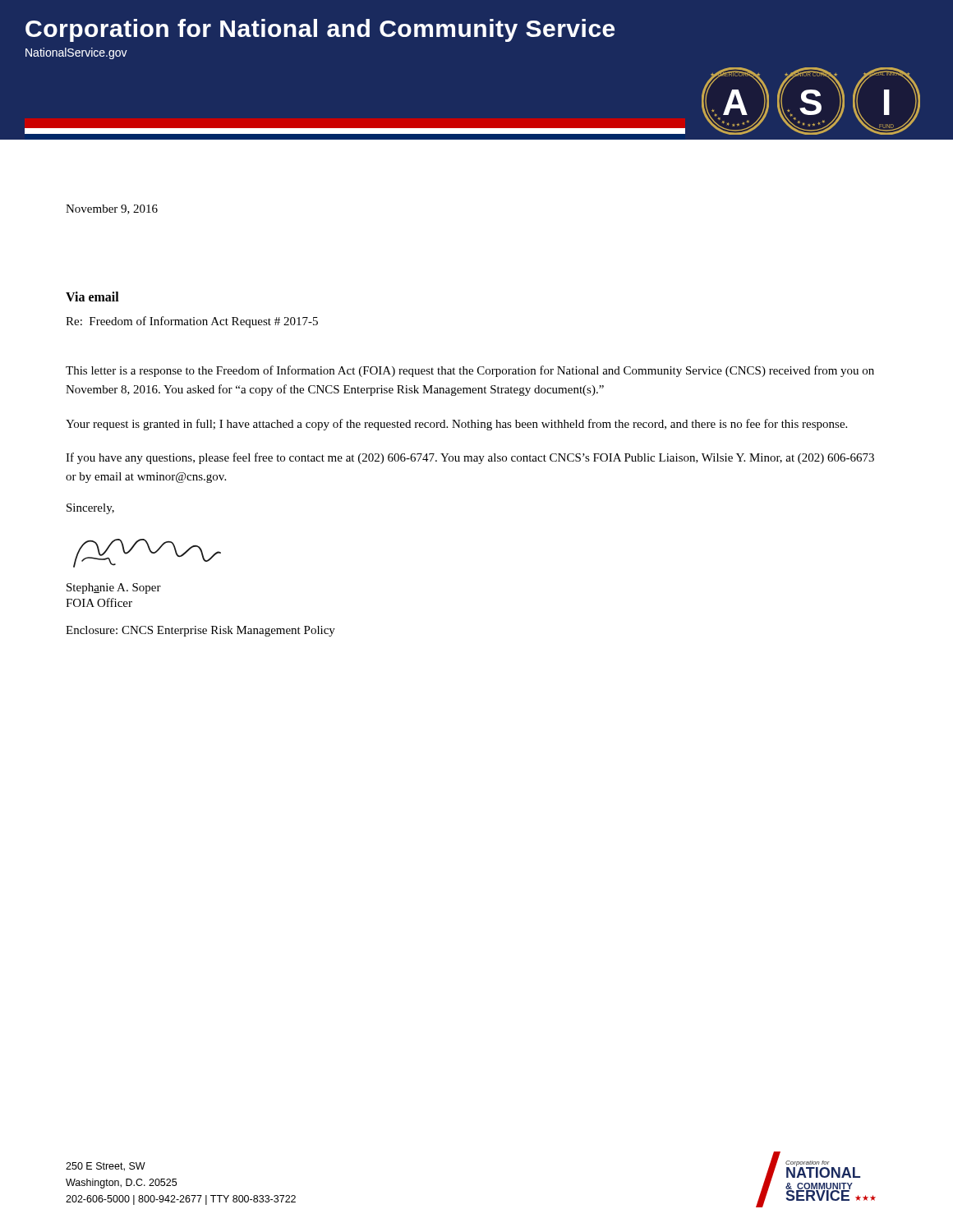
Task: Find the text containing "November 9, 2016"
Action: click(112, 209)
